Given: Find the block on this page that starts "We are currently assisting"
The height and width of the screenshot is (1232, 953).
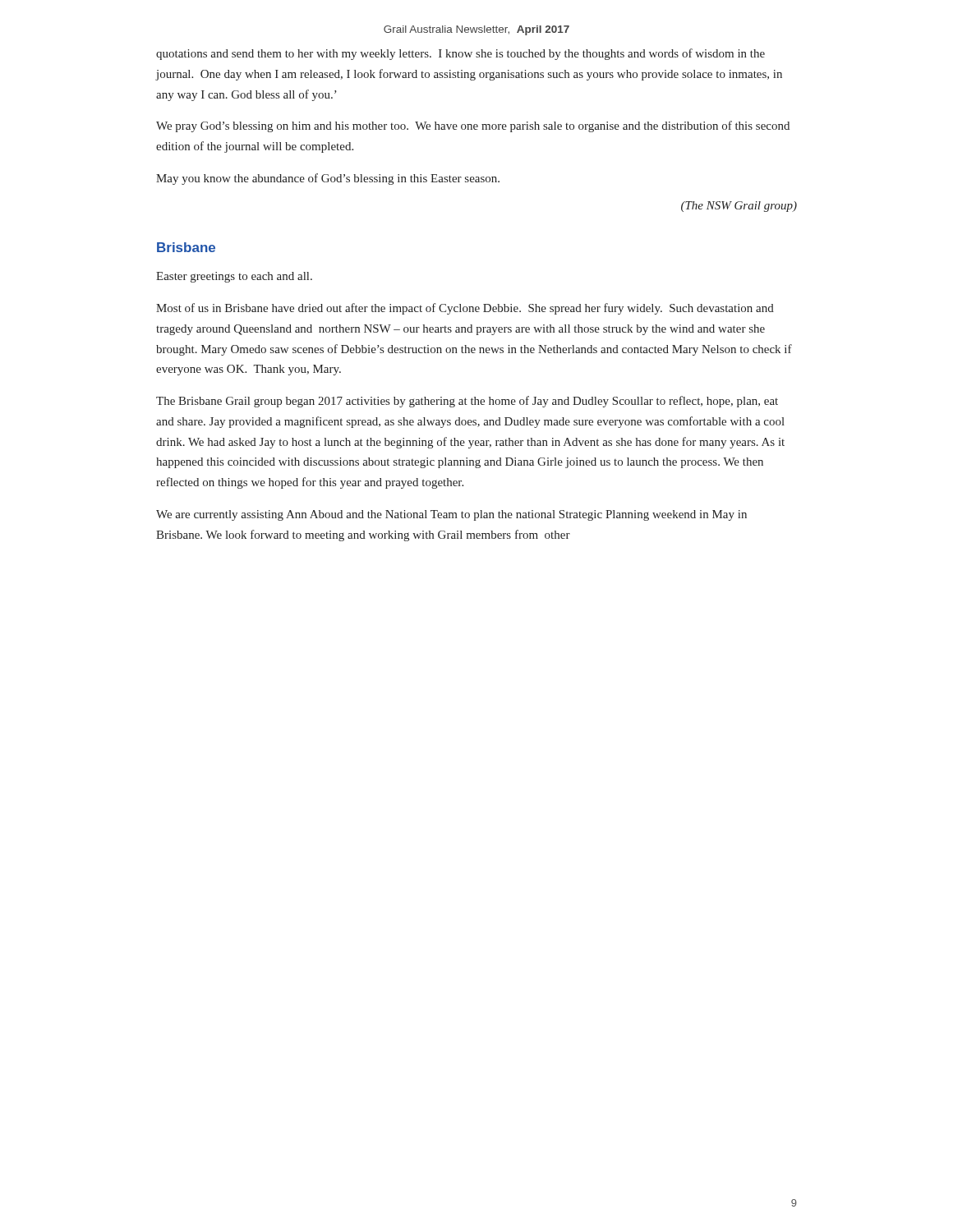Looking at the screenshot, I should click(452, 524).
